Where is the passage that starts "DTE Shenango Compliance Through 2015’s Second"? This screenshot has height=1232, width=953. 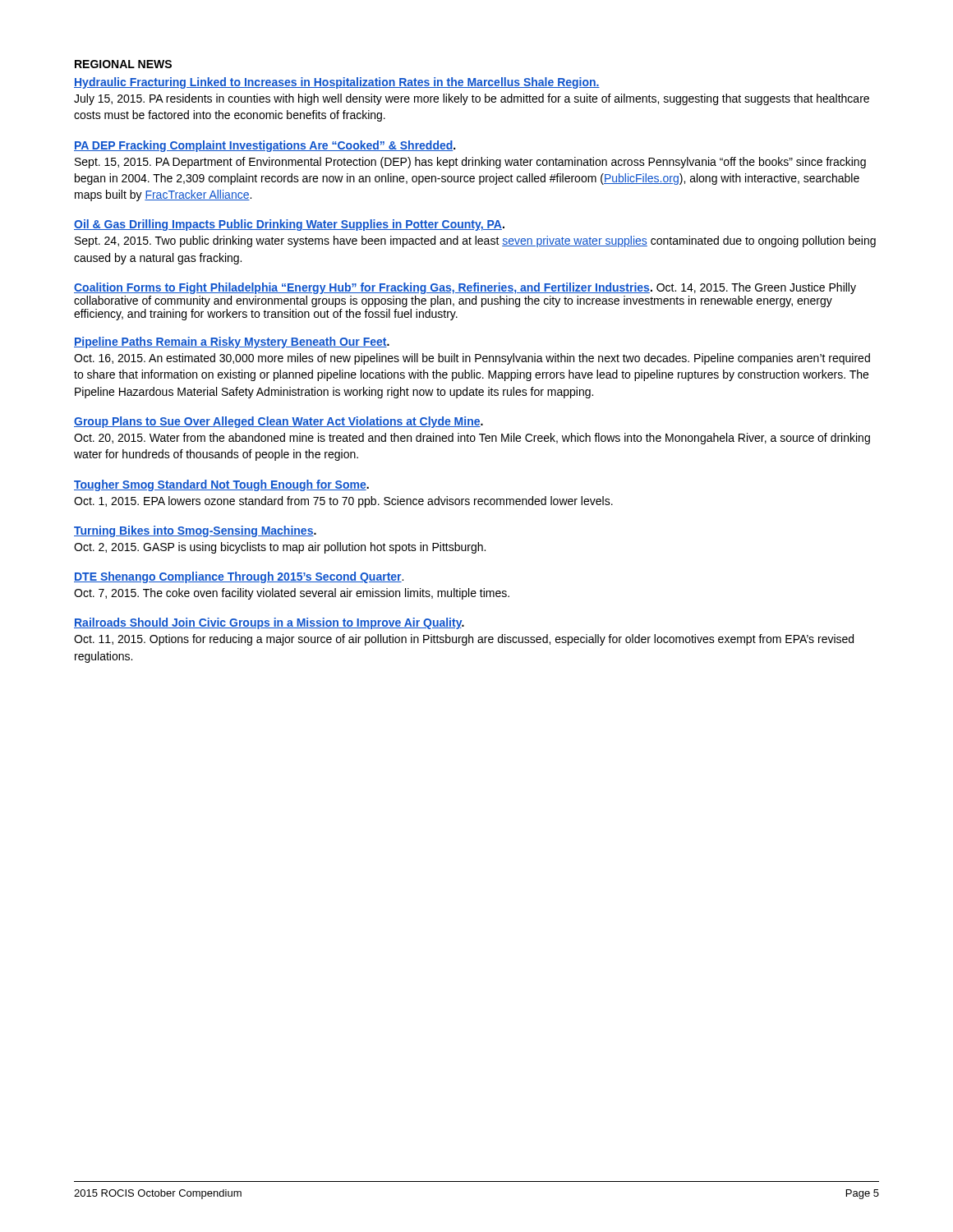tap(476, 586)
